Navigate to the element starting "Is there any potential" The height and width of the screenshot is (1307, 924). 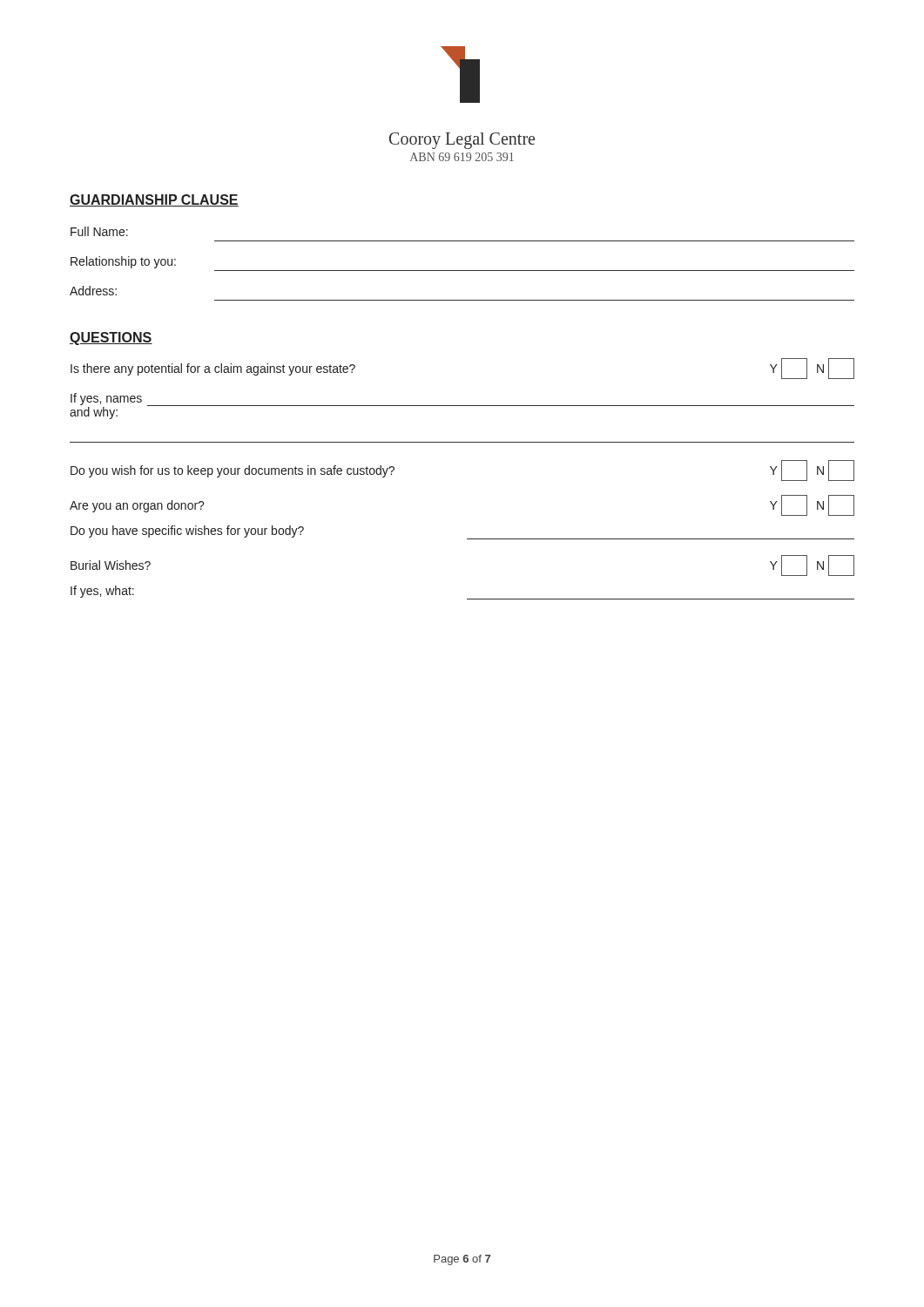point(221,368)
